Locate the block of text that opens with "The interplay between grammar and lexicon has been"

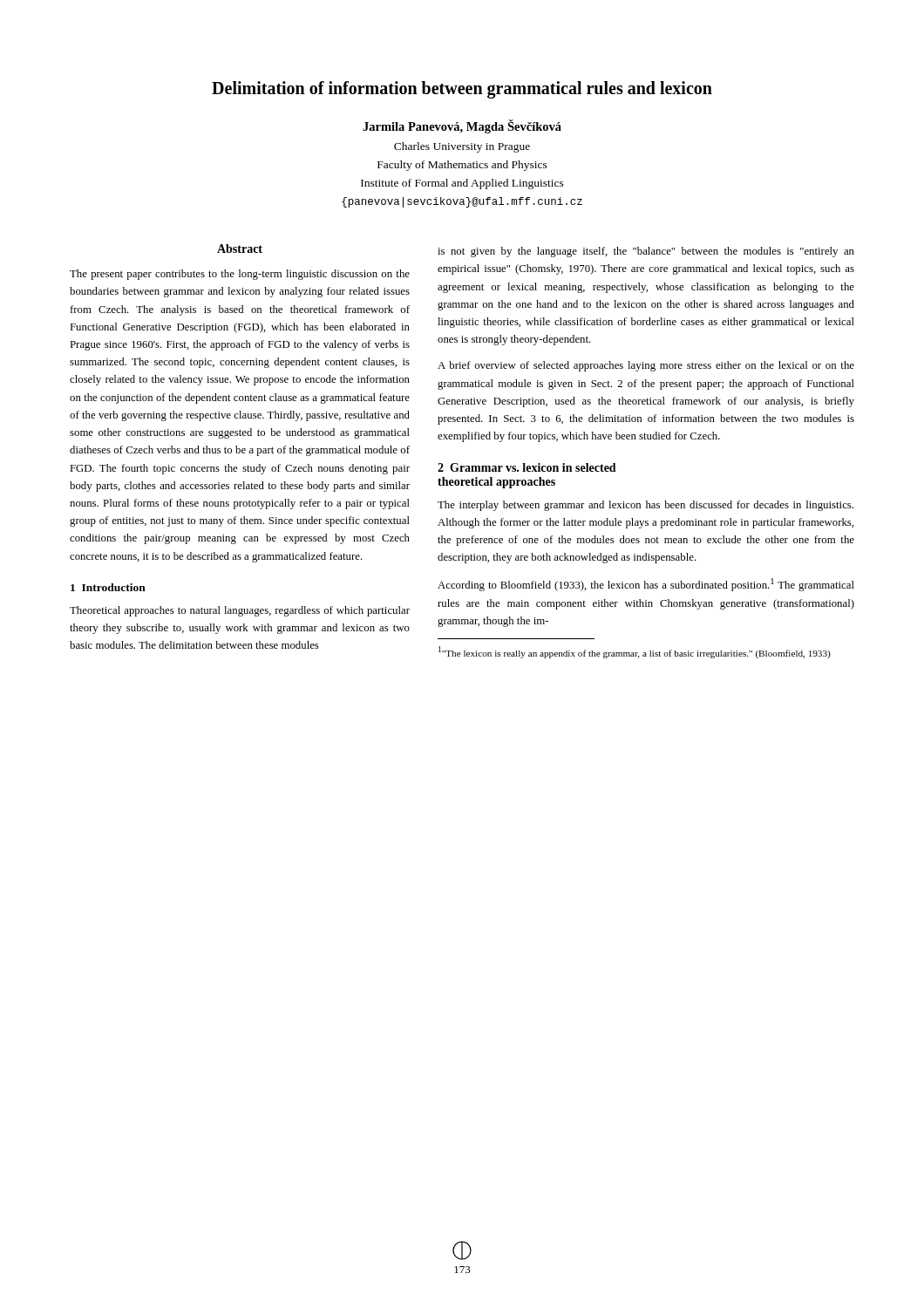(x=646, y=563)
